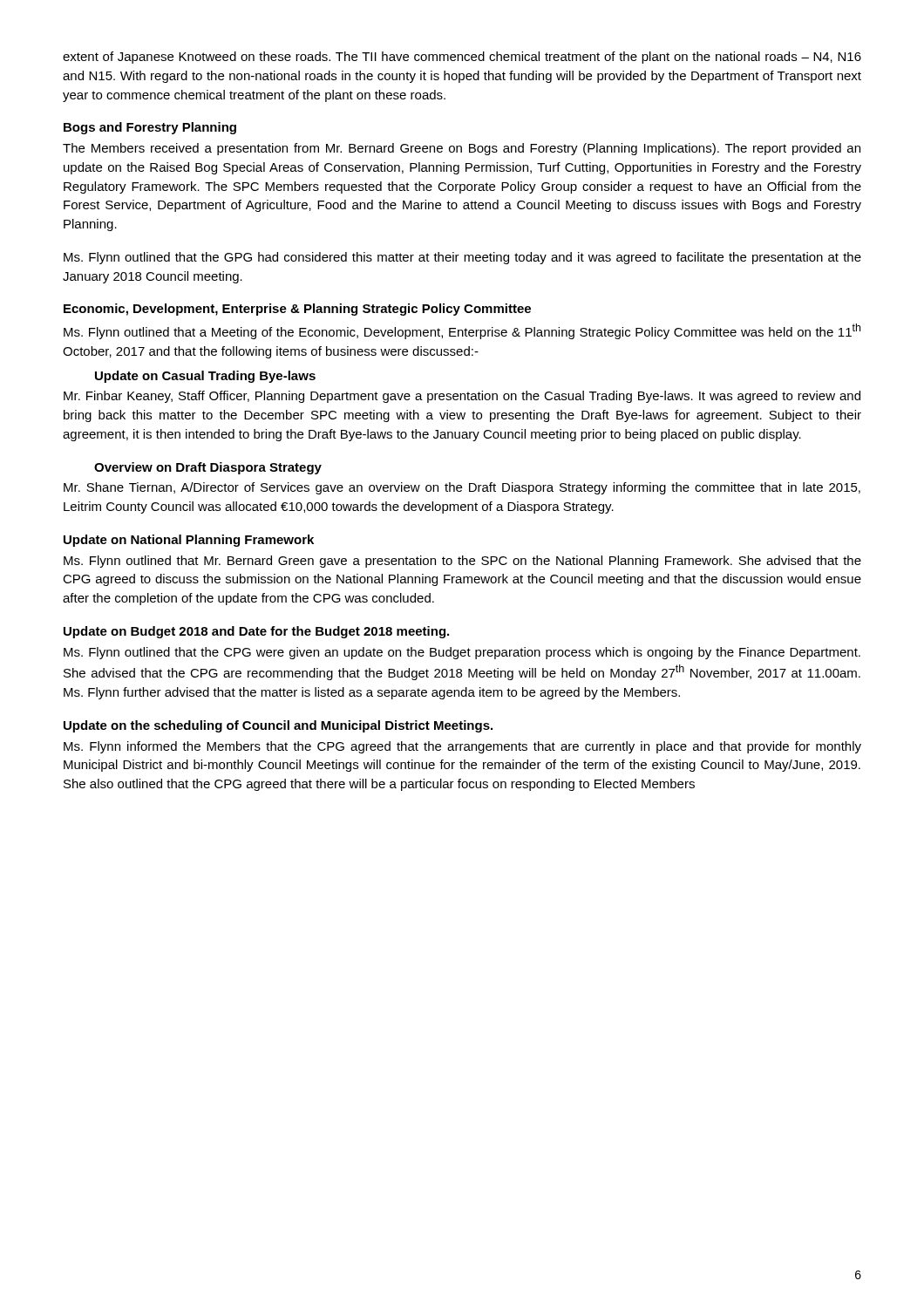The image size is (924, 1308).
Task: Click on the list item that reads "Update on Casual"
Action: [x=205, y=377]
